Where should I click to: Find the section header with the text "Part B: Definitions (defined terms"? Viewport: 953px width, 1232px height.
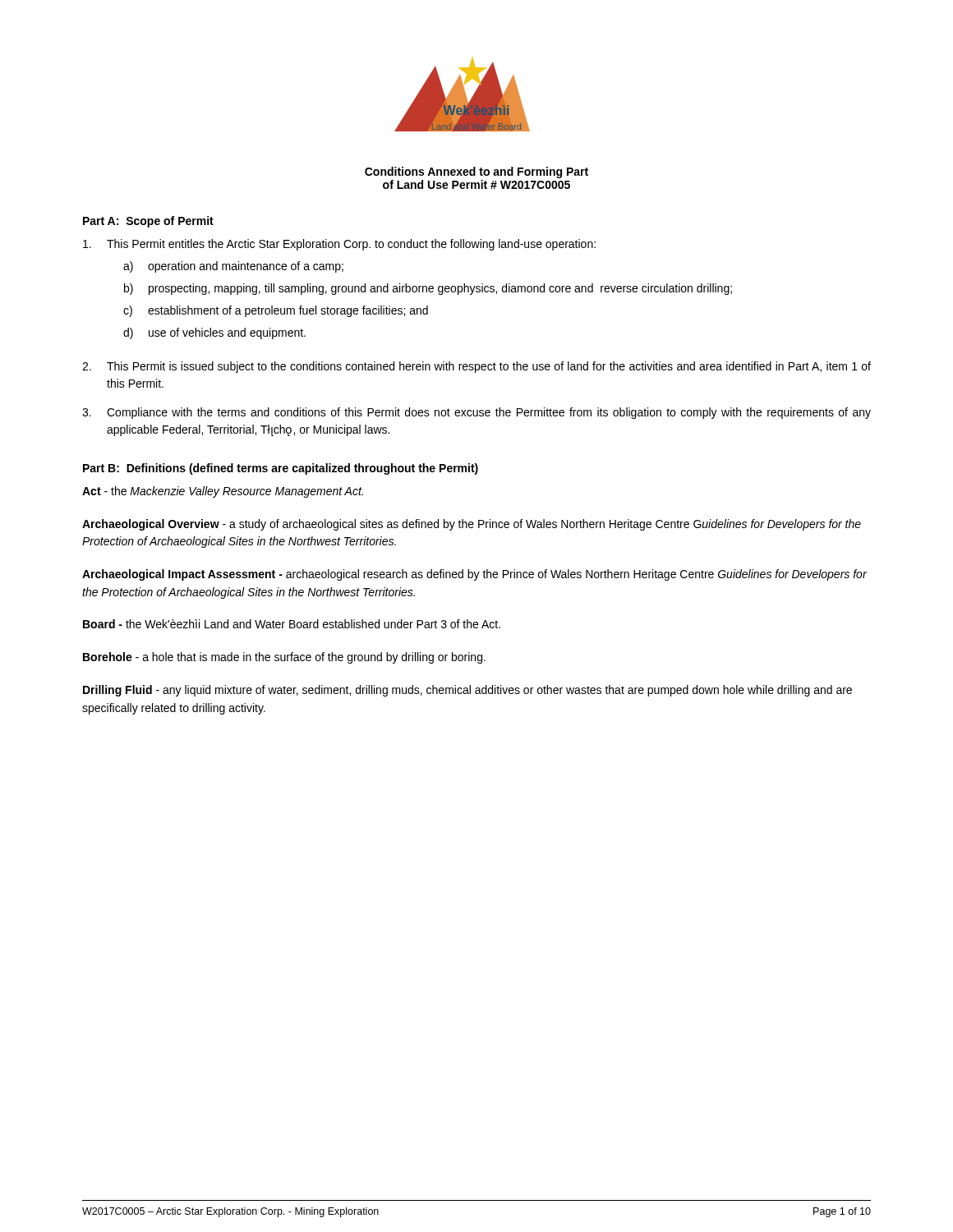tap(280, 468)
